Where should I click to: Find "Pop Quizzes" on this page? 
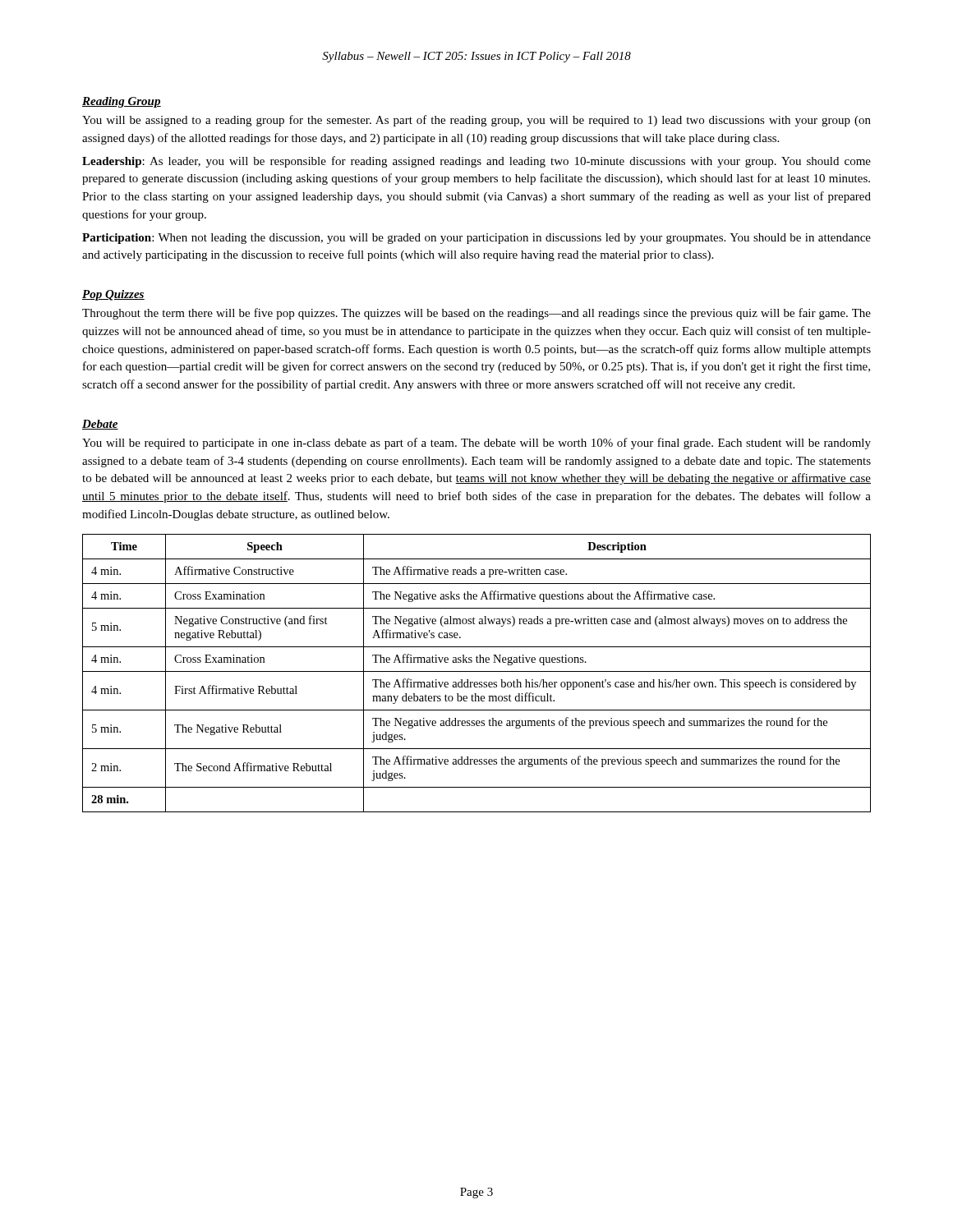[x=113, y=294]
